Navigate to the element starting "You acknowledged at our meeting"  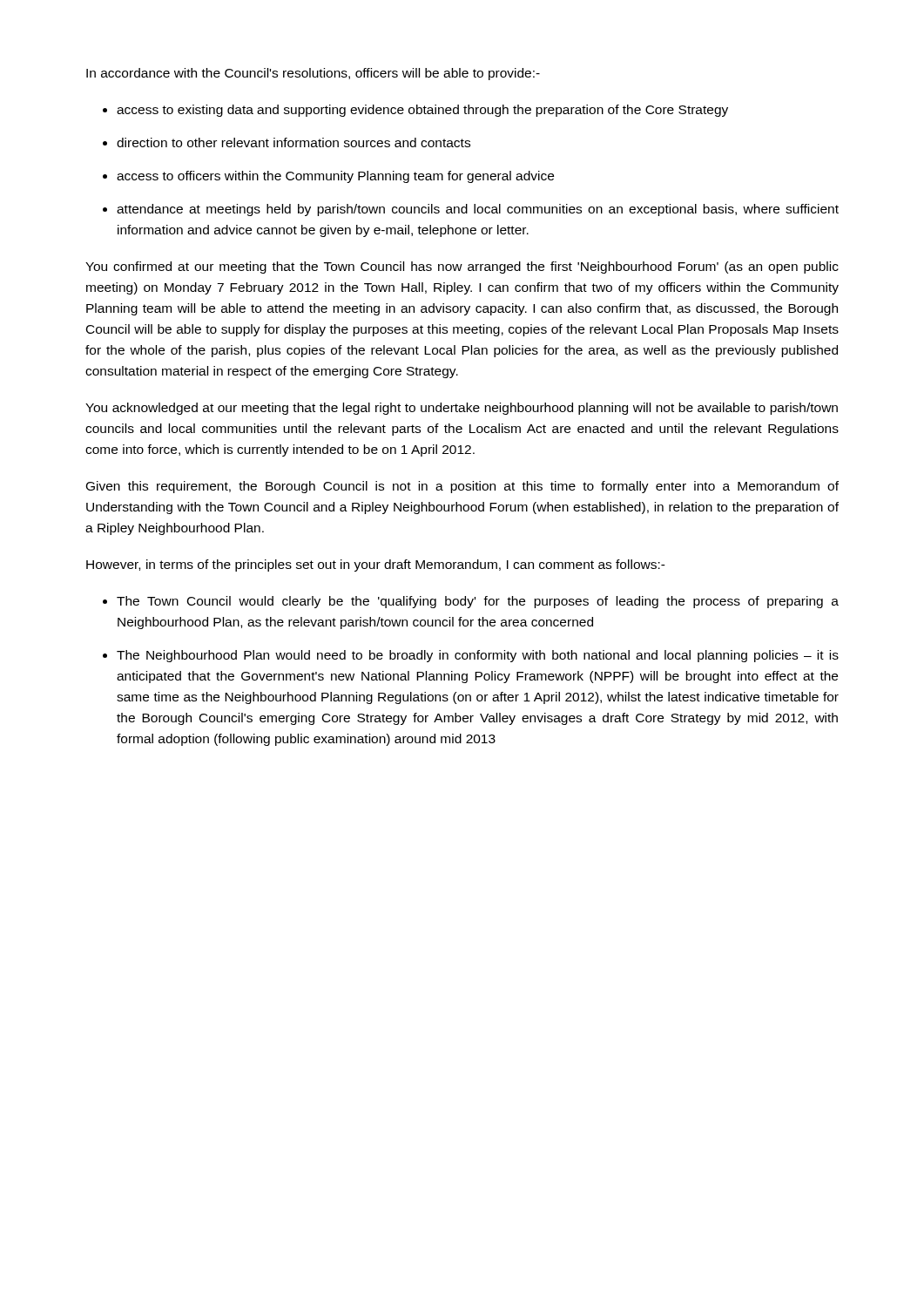point(462,428)
